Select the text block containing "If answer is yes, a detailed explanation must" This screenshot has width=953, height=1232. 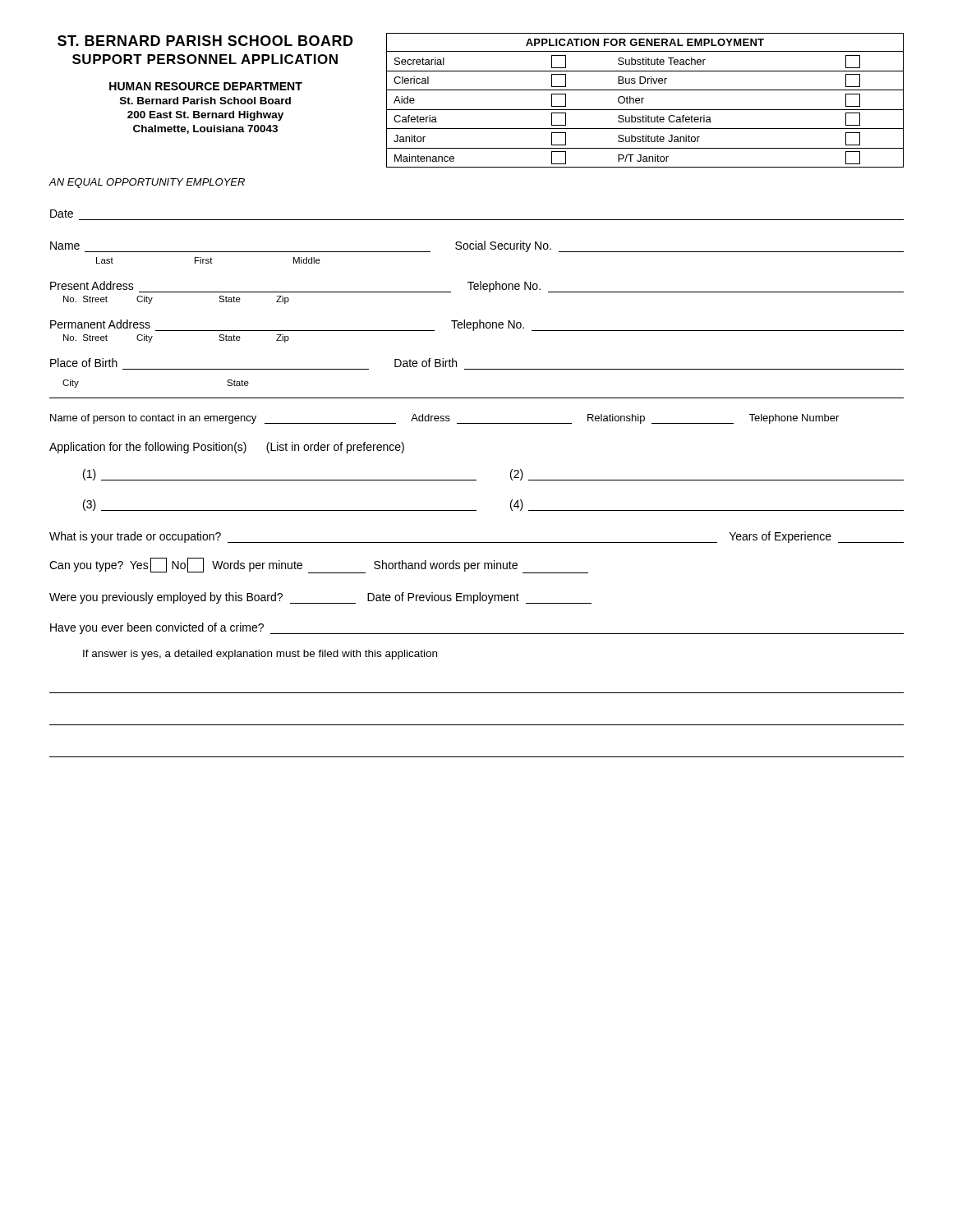260,654
